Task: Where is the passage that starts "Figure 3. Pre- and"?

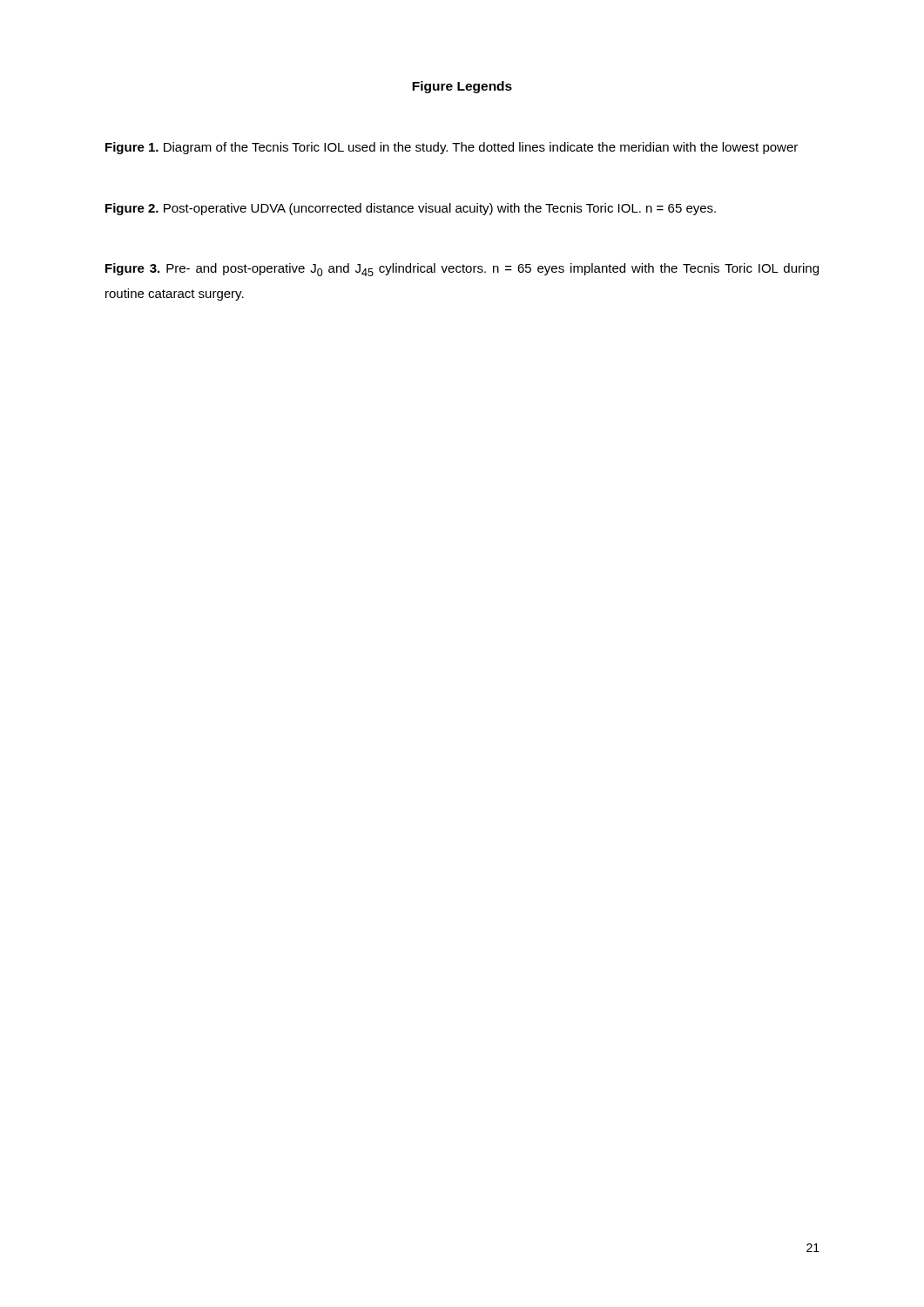Action: [x=462, y=281]
